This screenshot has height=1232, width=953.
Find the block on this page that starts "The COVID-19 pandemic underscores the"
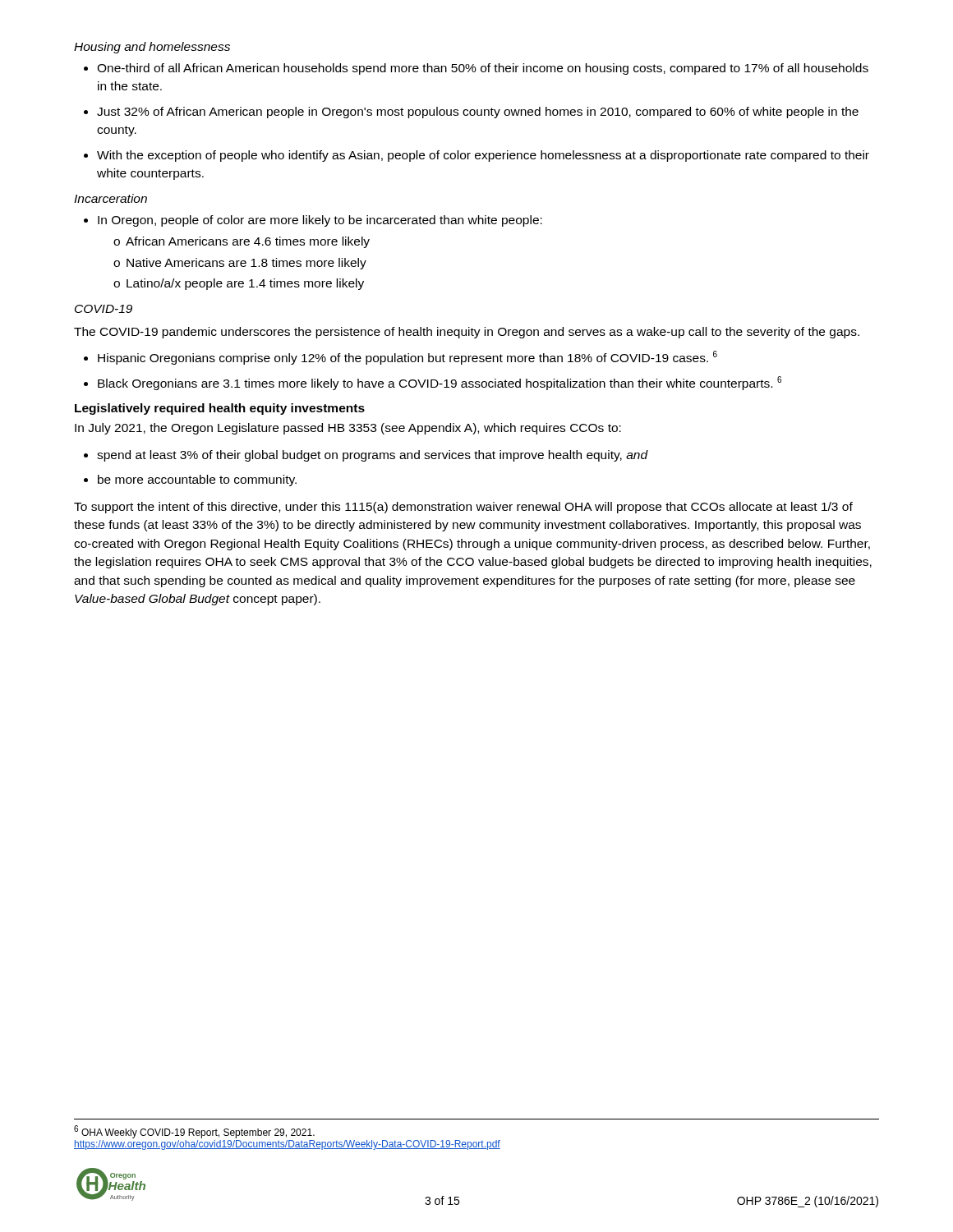pos(476,332)
